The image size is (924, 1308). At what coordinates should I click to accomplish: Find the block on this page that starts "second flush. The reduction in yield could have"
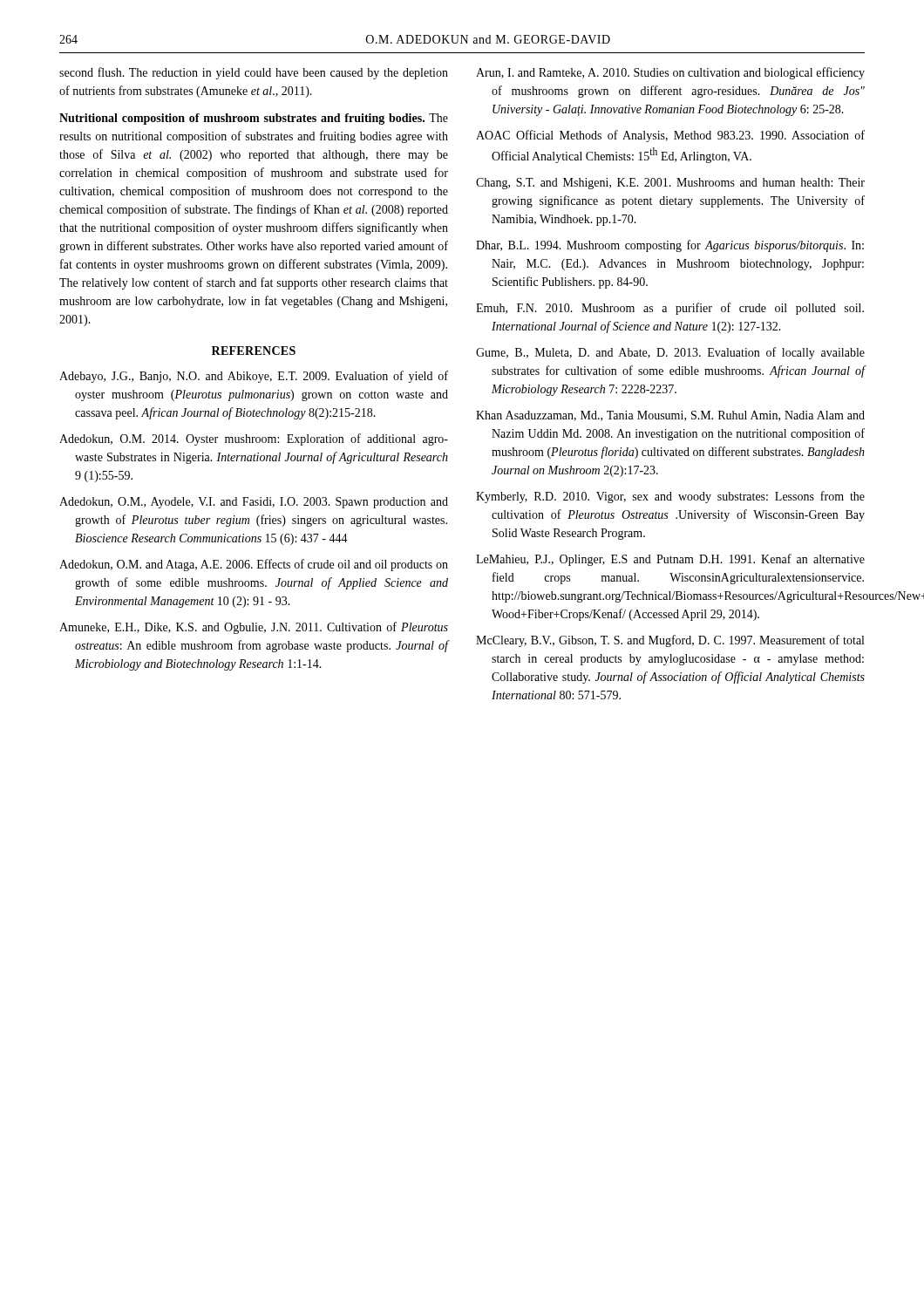click(254, 82)
